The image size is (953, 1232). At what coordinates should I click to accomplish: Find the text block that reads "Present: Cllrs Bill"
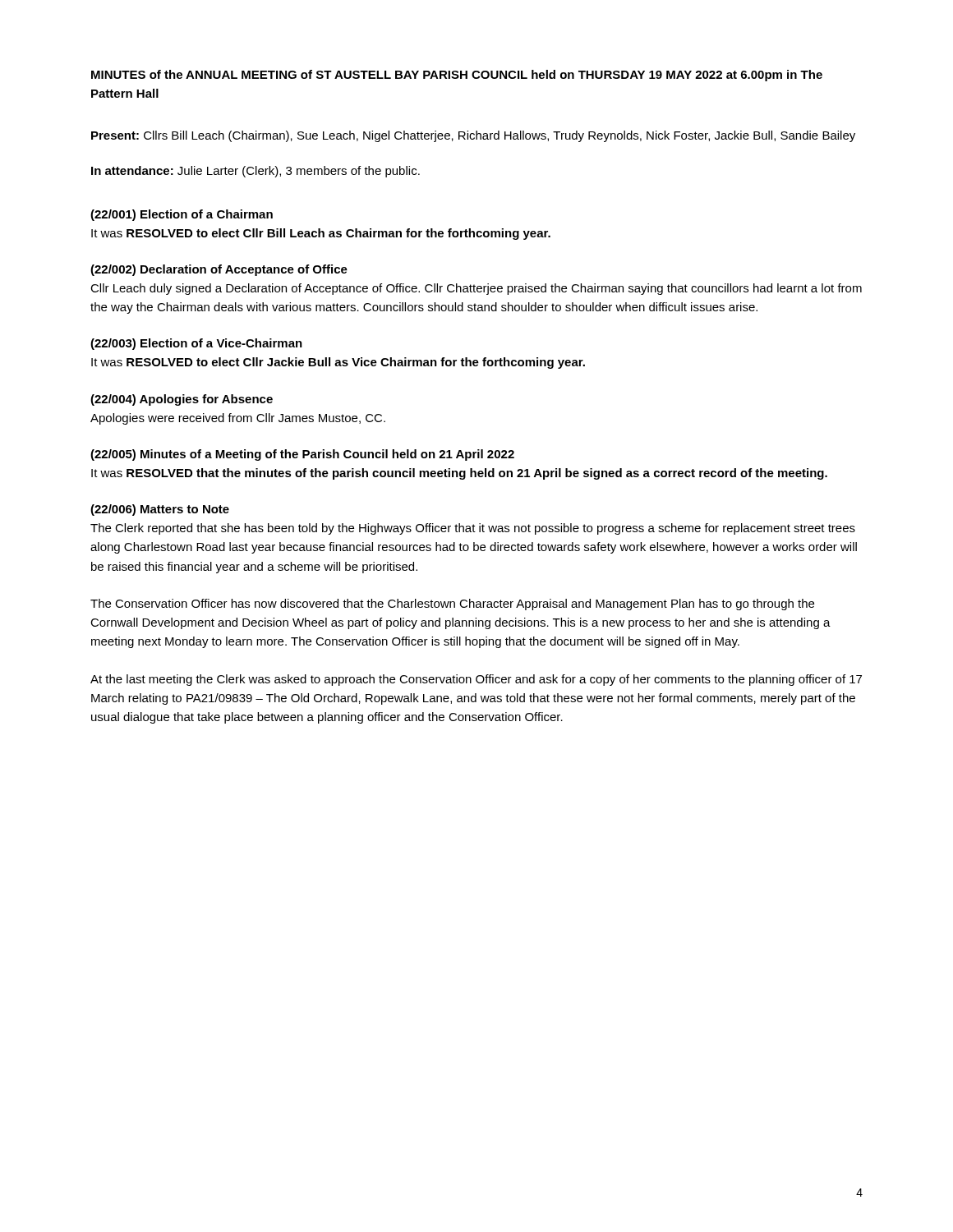pos(473,135)
